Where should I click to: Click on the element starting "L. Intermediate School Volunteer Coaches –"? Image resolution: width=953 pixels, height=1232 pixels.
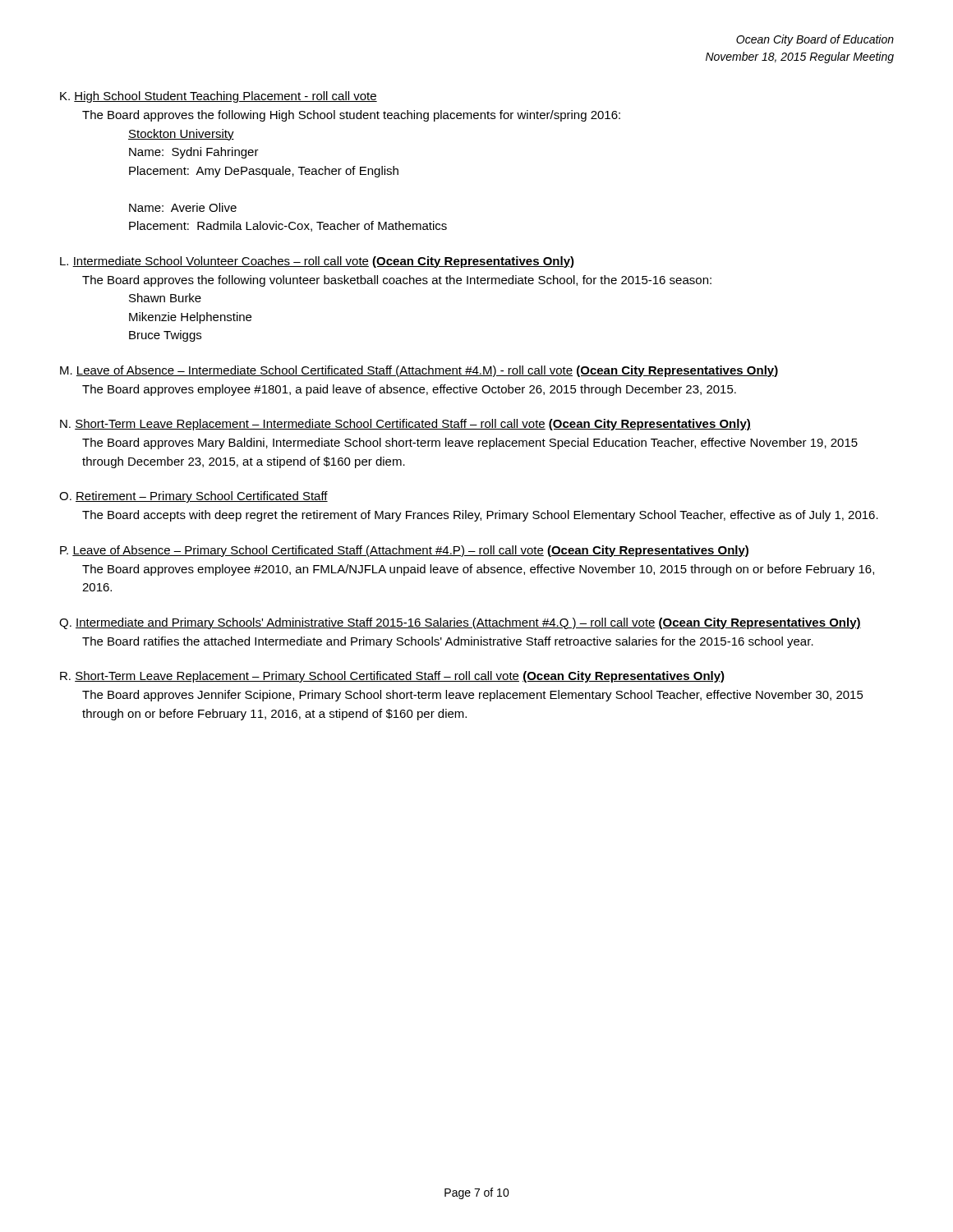click(x=317, y=262)
